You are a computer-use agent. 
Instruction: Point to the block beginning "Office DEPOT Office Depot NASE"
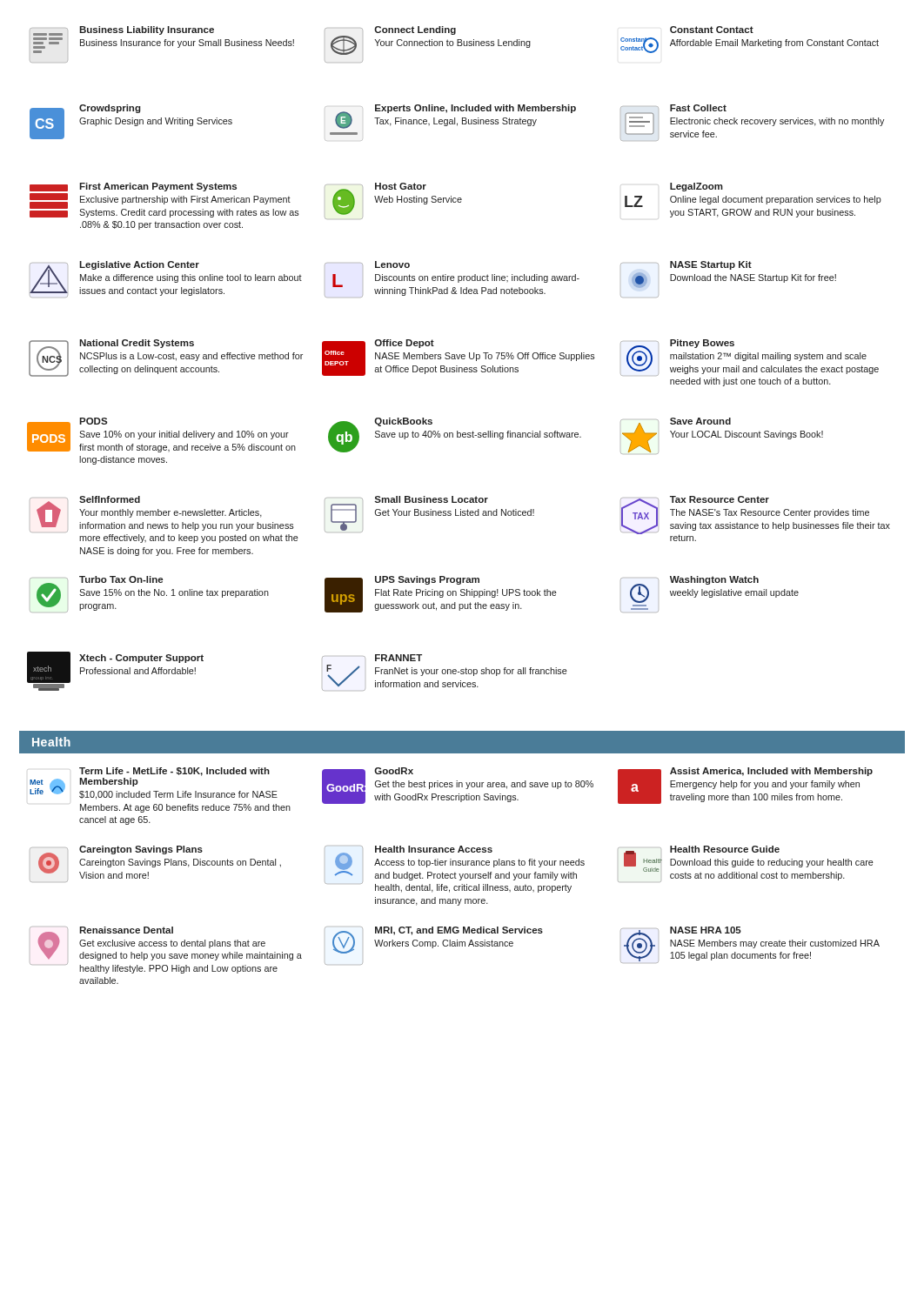click(x=461, y=358)
